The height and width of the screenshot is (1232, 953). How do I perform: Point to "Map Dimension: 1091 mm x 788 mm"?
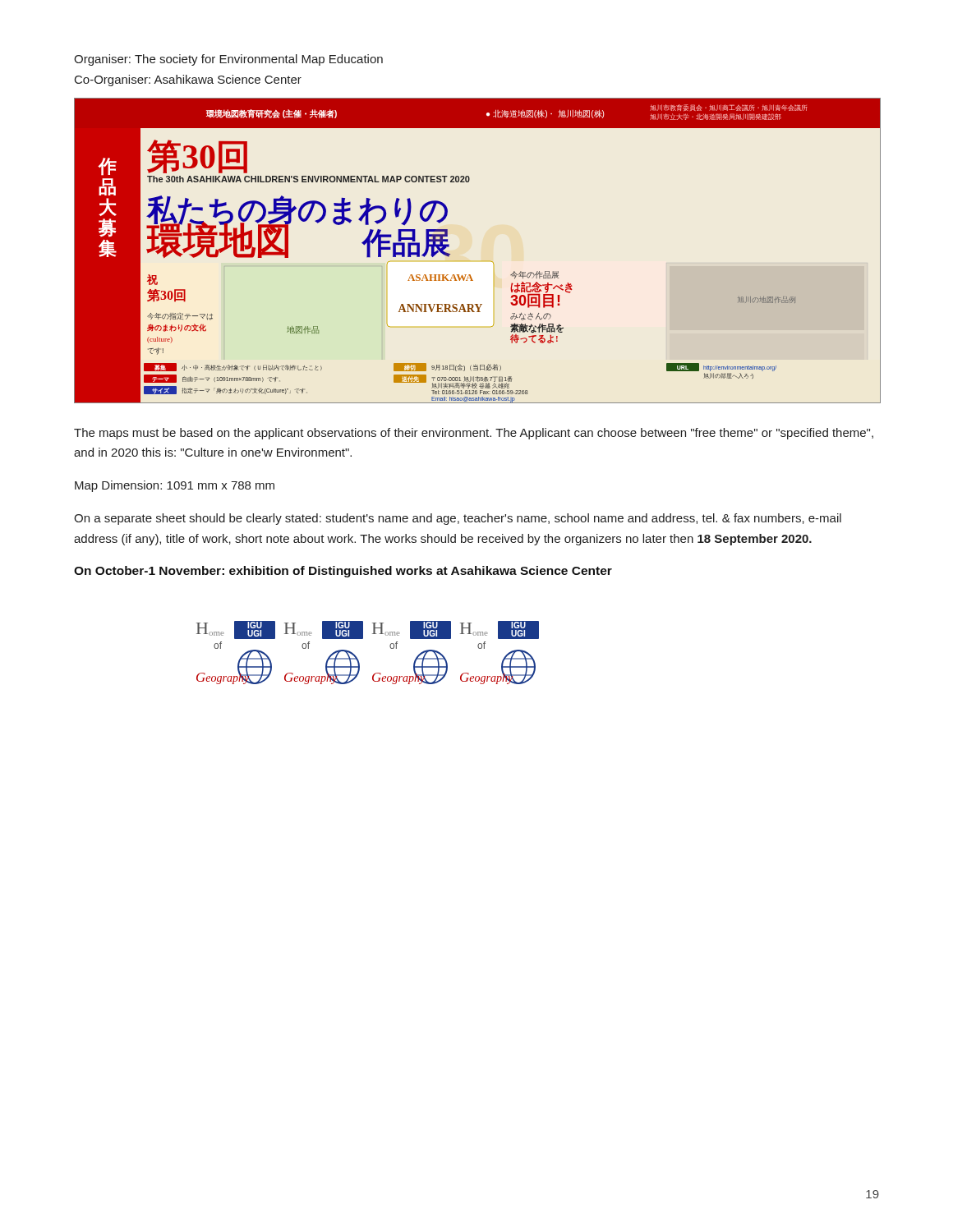point(175,486)
